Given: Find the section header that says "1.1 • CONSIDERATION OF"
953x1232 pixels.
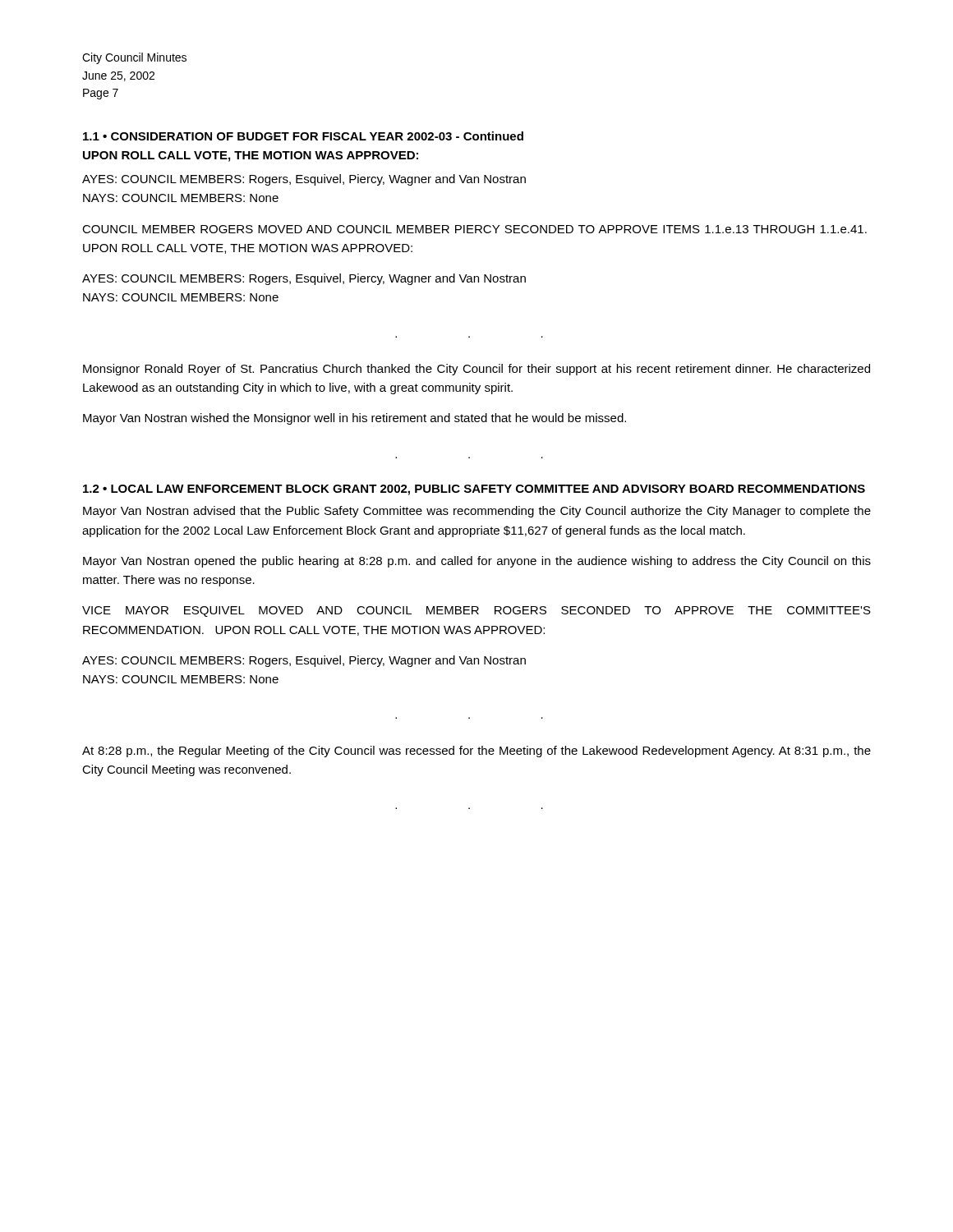Looking at the screenshot, I should (x=303, y=145).
